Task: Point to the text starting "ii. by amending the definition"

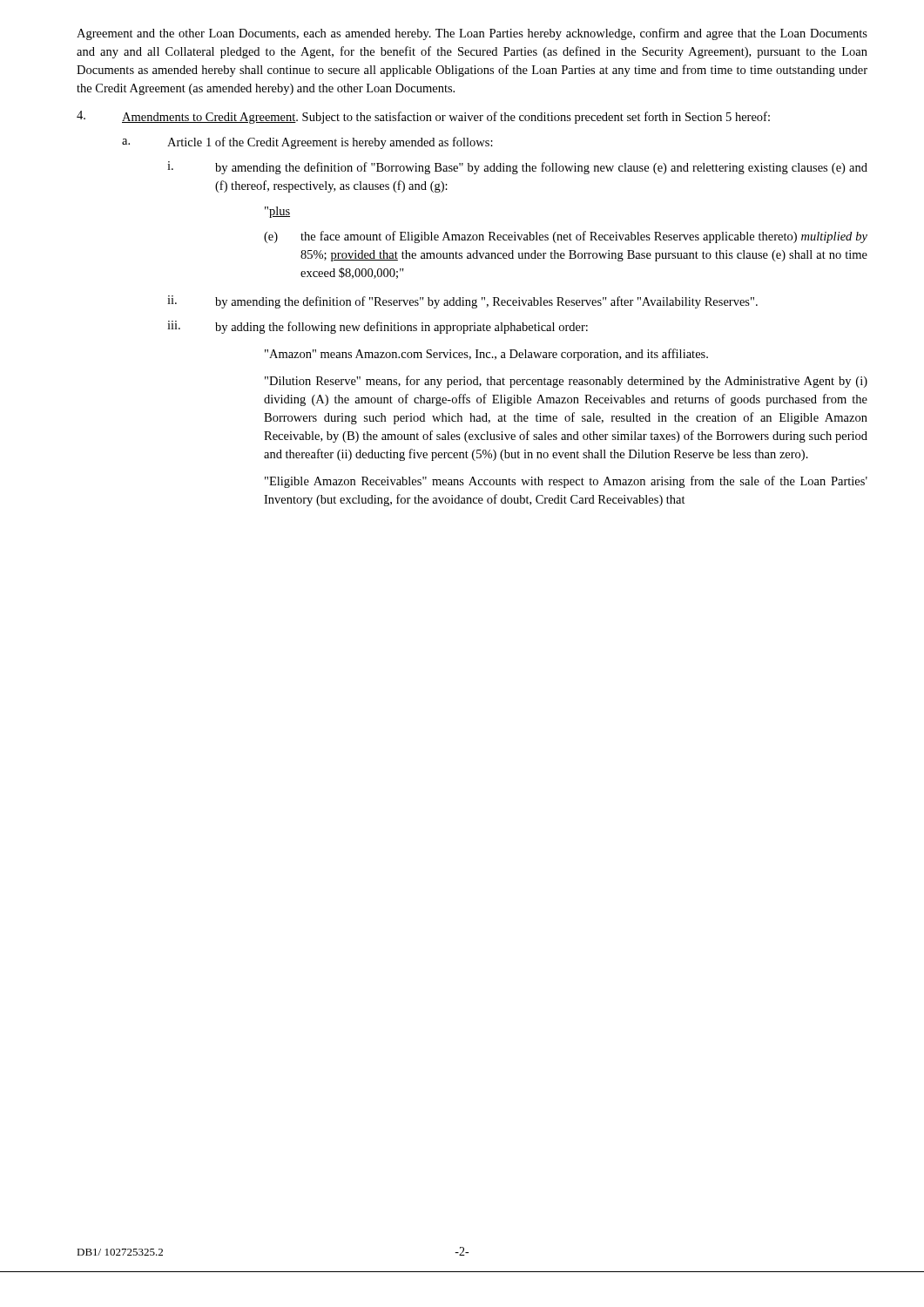Action: (x=463, y=302)
